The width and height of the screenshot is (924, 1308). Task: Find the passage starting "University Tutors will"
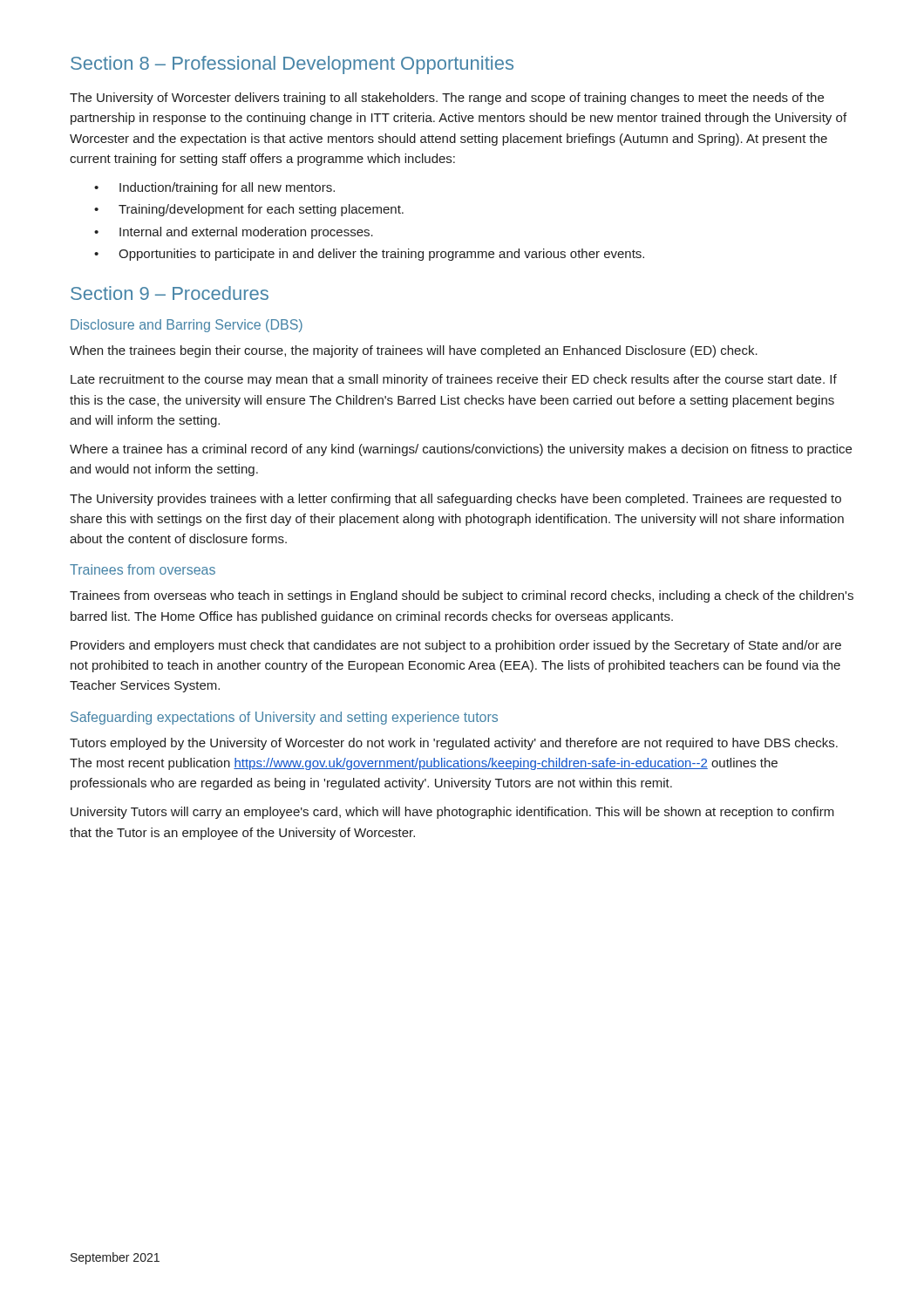(462, 822)
